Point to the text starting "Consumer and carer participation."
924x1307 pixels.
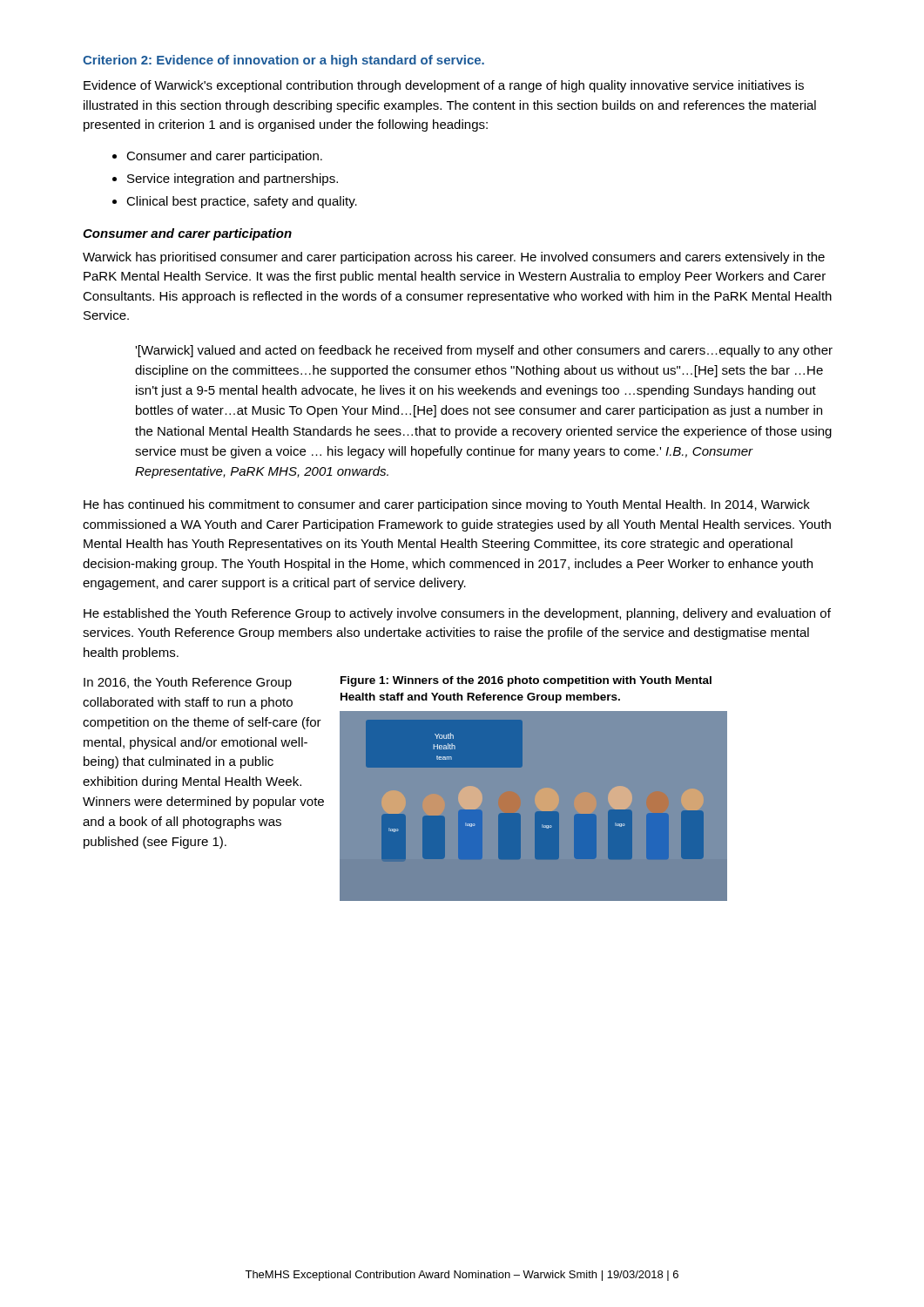pyautogui.click(x=225, y=155)
